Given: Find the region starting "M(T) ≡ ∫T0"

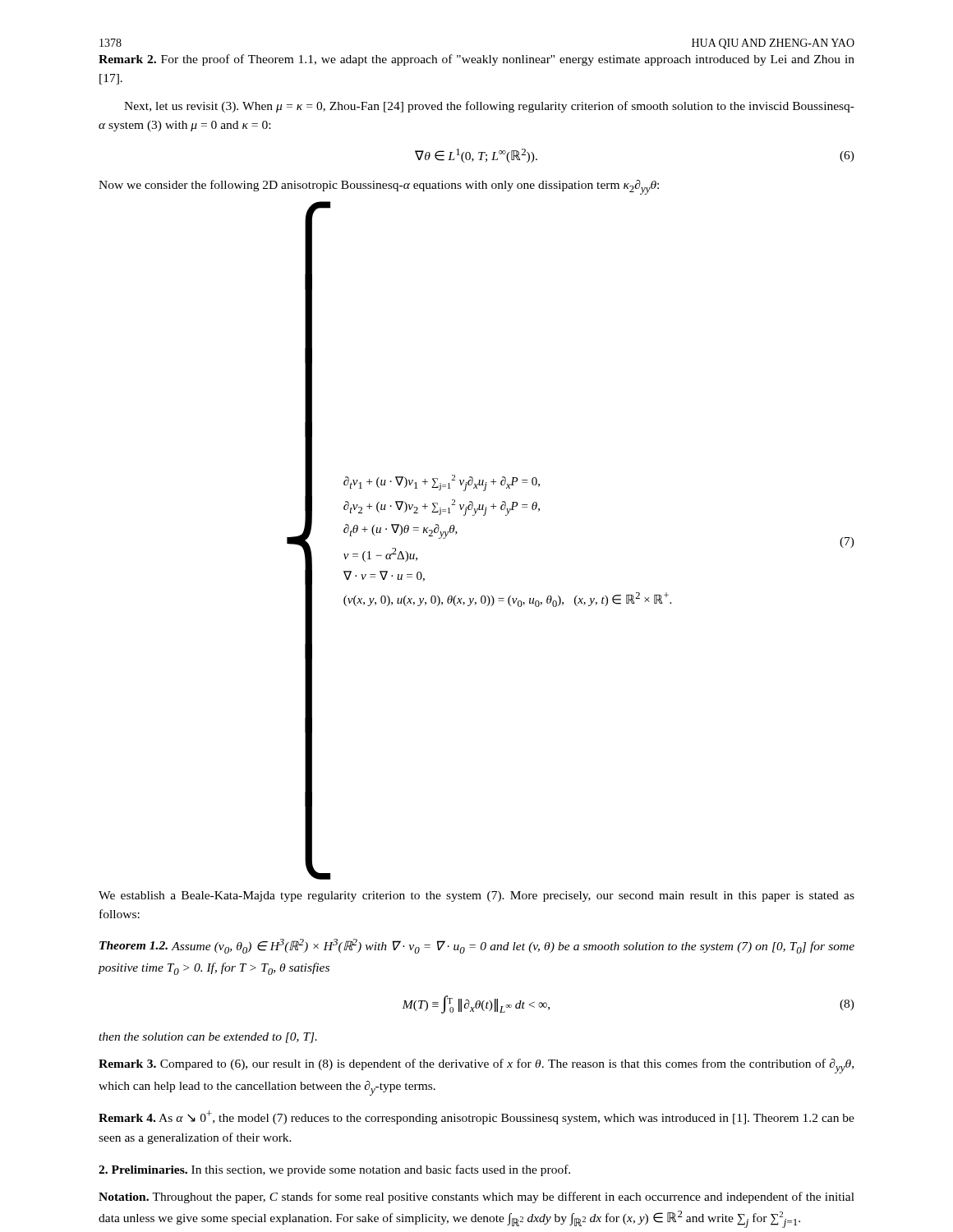Looking at the screenshot, I should point(470,1003).
